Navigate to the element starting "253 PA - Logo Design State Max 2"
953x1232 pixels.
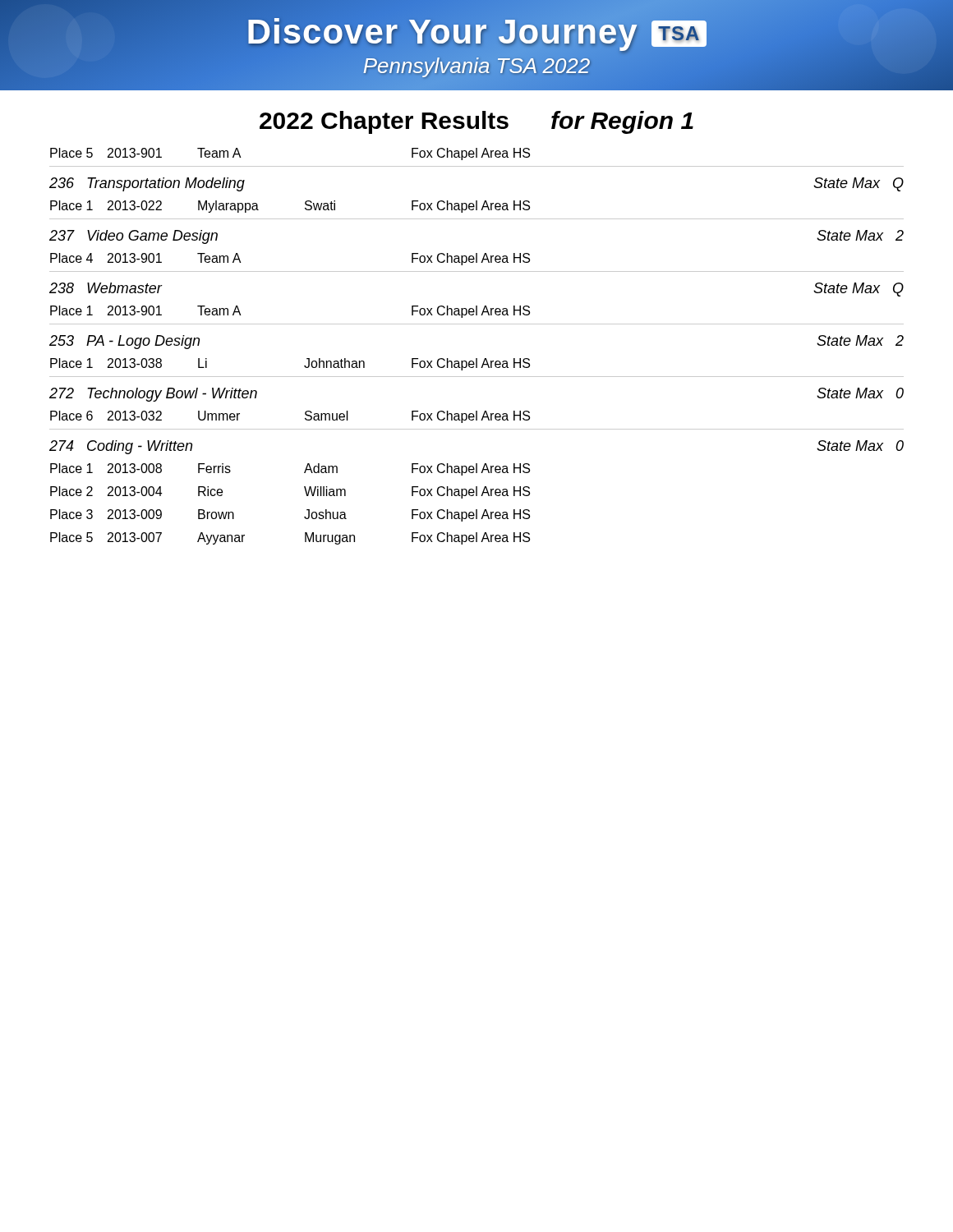pyautogui.click(x=120, y=341)
